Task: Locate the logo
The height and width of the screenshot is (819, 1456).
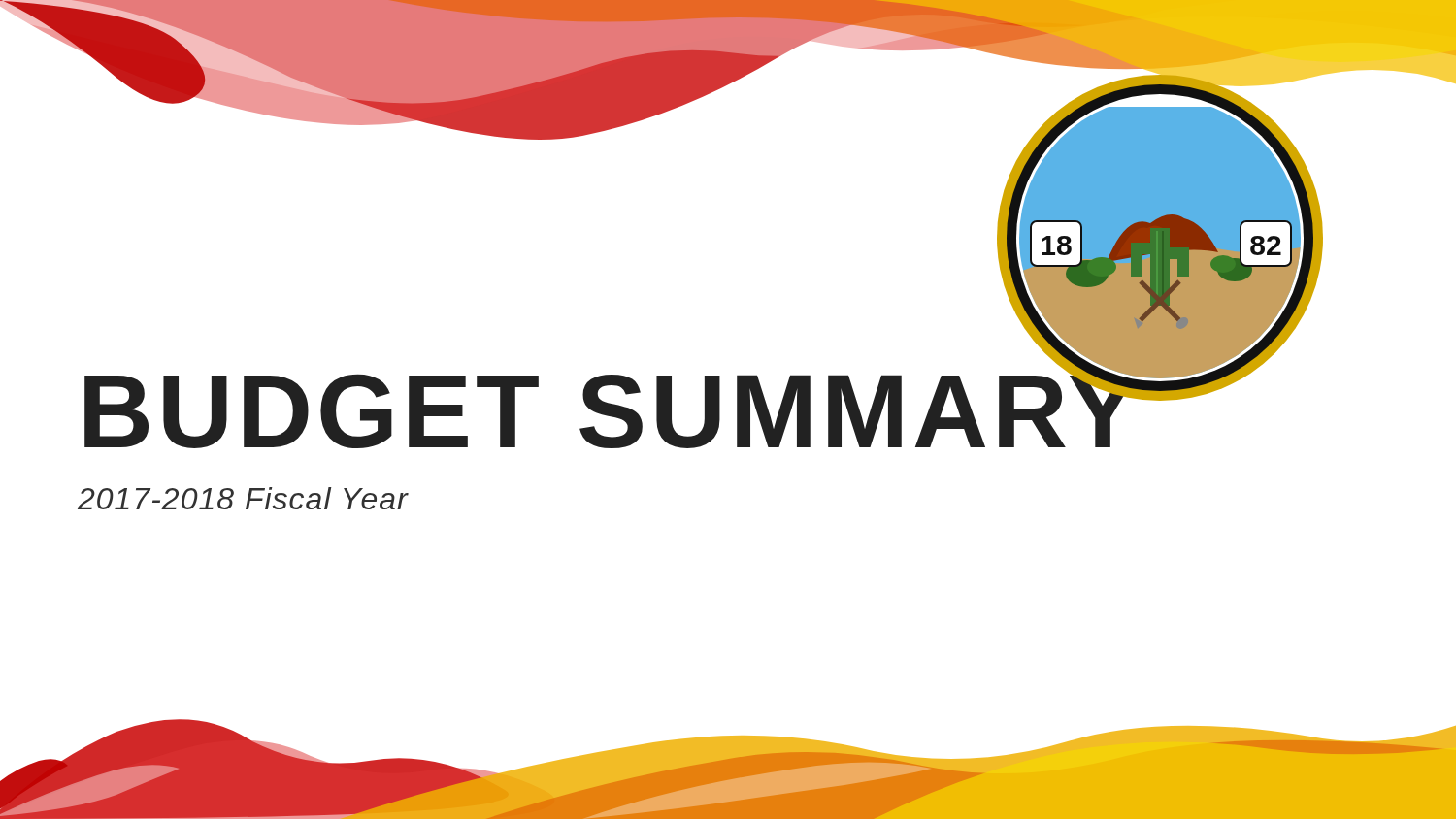Action: [1160, 228]
